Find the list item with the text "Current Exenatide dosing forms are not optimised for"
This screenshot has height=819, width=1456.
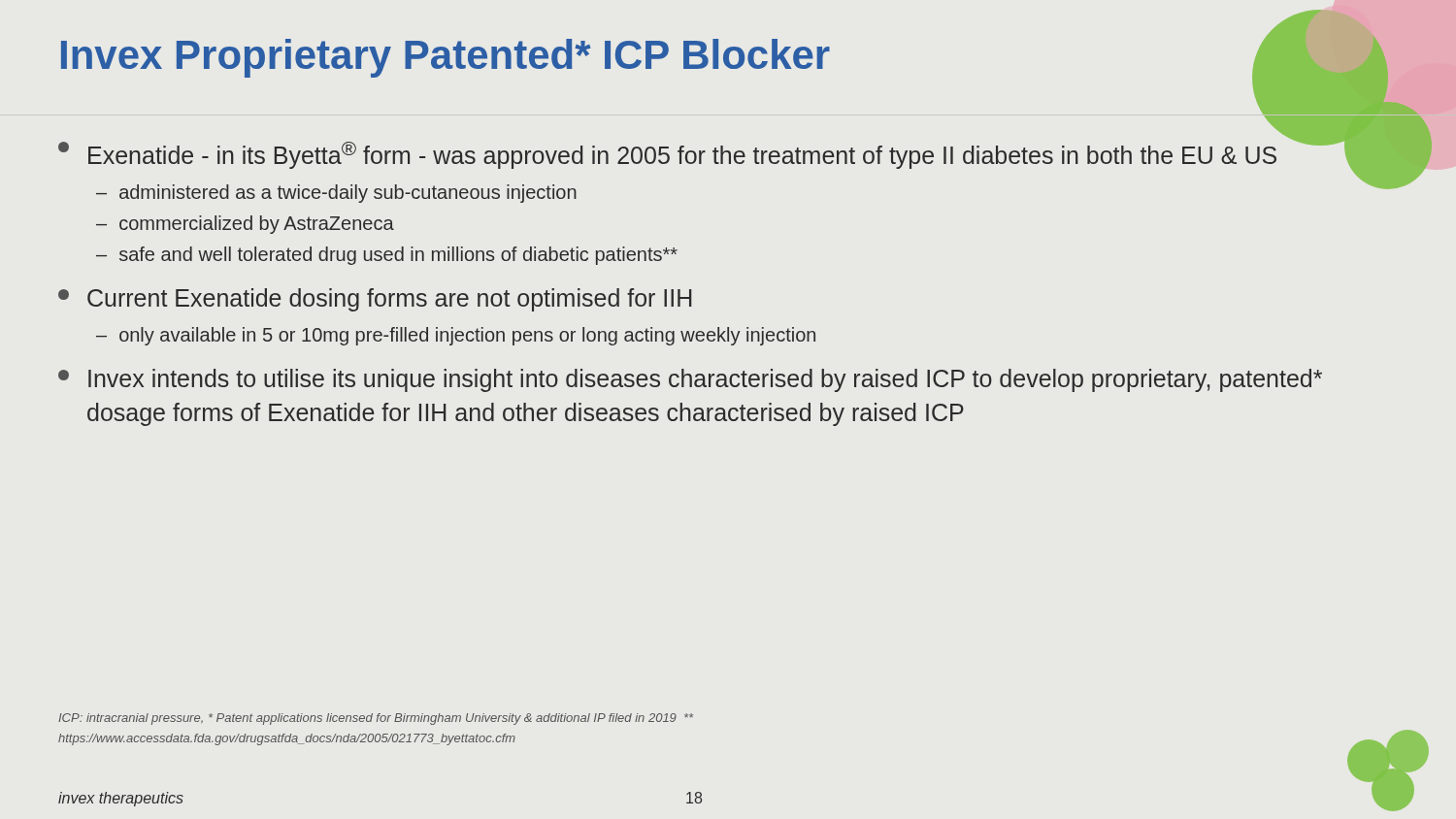click(437, 317)
